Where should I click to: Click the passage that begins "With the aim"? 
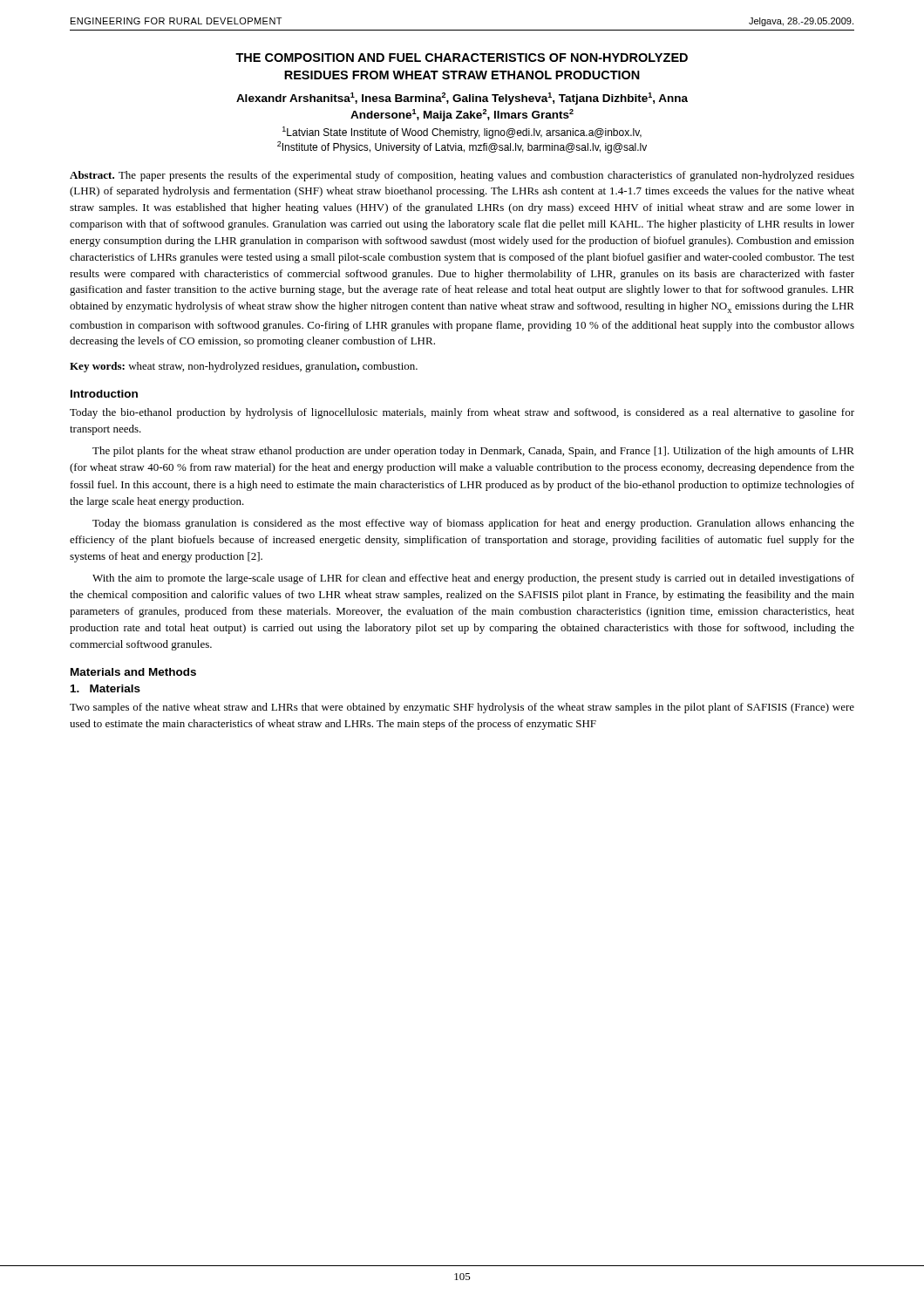pyautogui.click(x=462, y=611)
